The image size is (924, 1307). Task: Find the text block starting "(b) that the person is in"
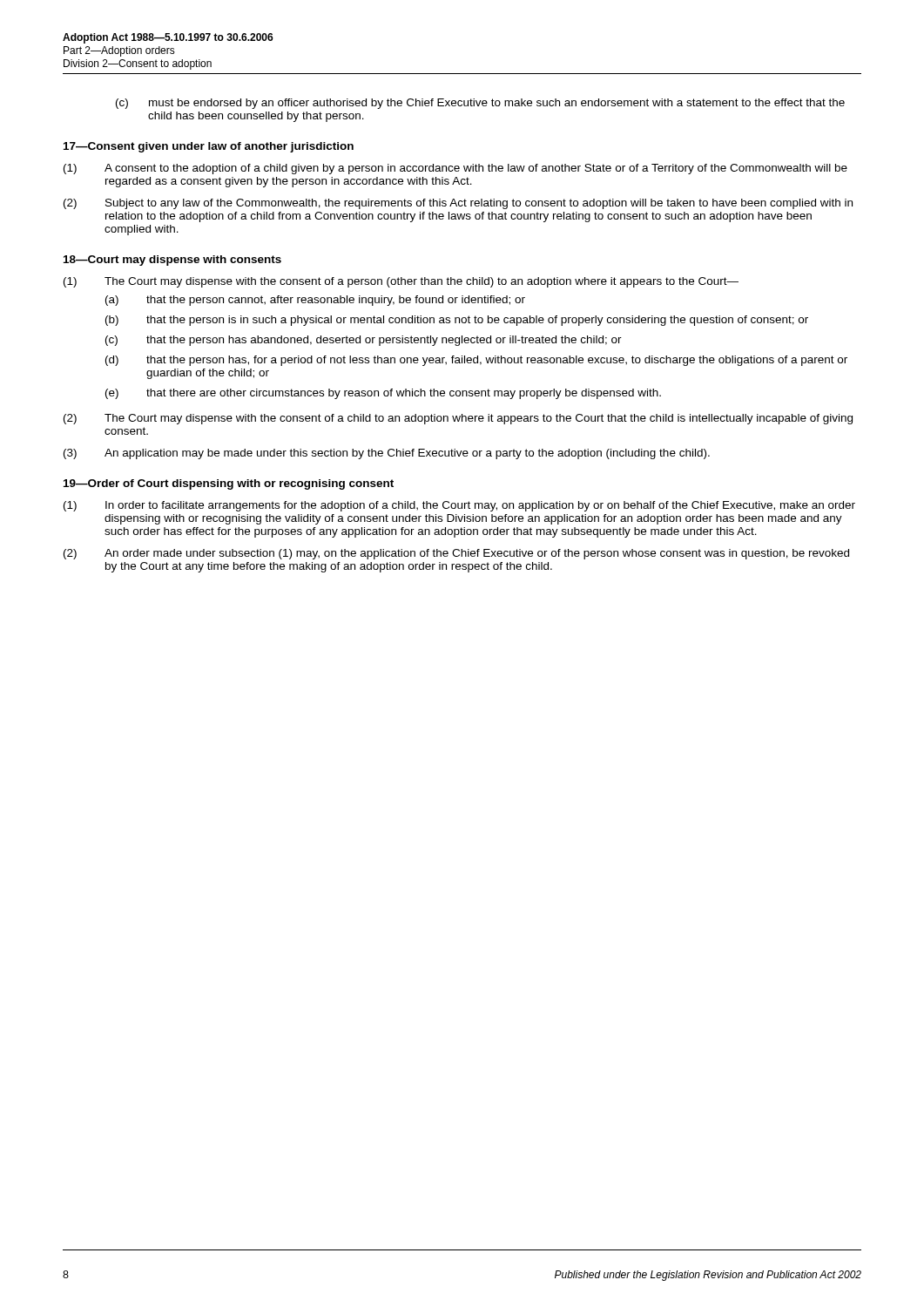pos(483,319)
